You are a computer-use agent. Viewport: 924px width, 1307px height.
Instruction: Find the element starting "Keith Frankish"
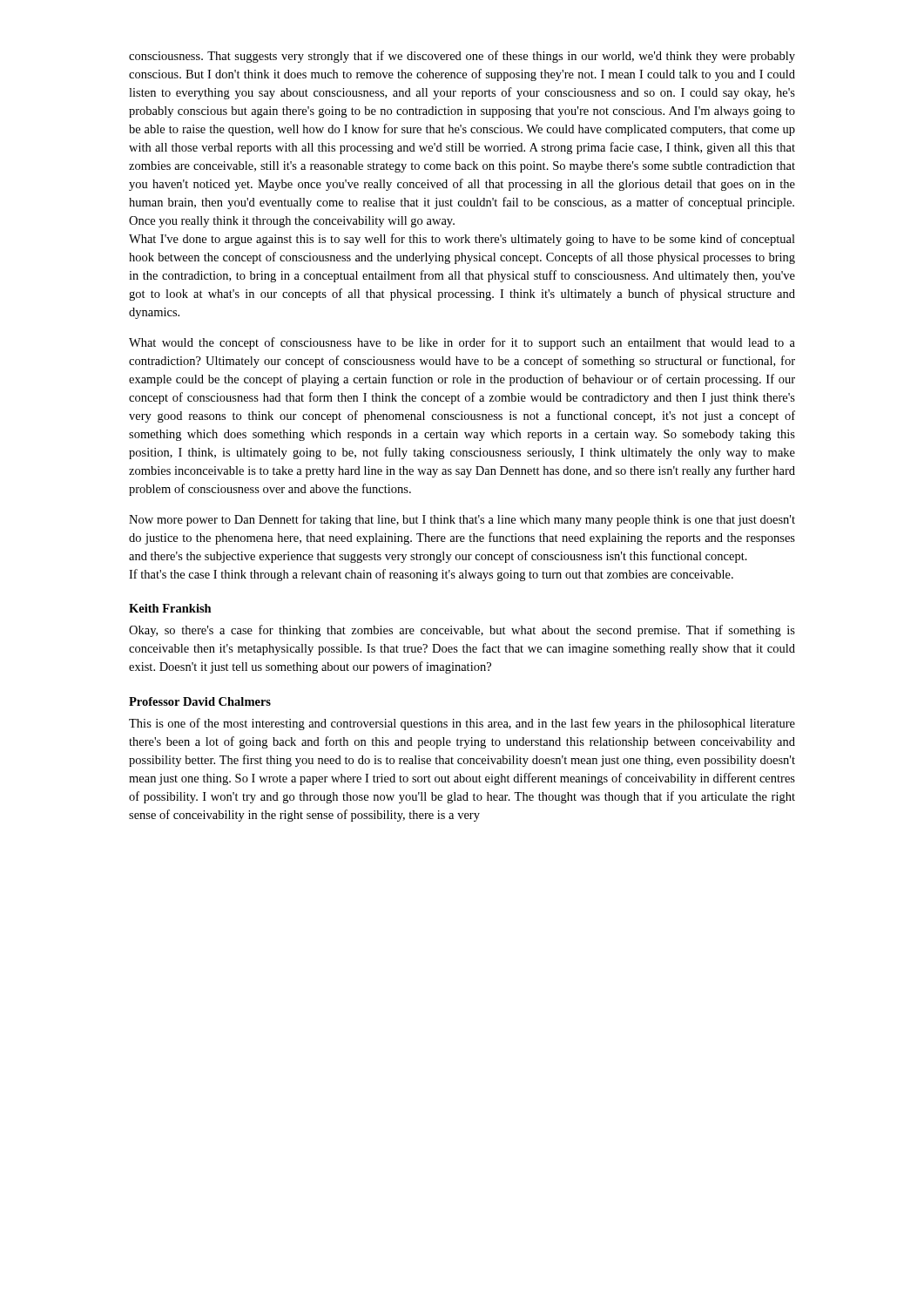pos(170,609)
